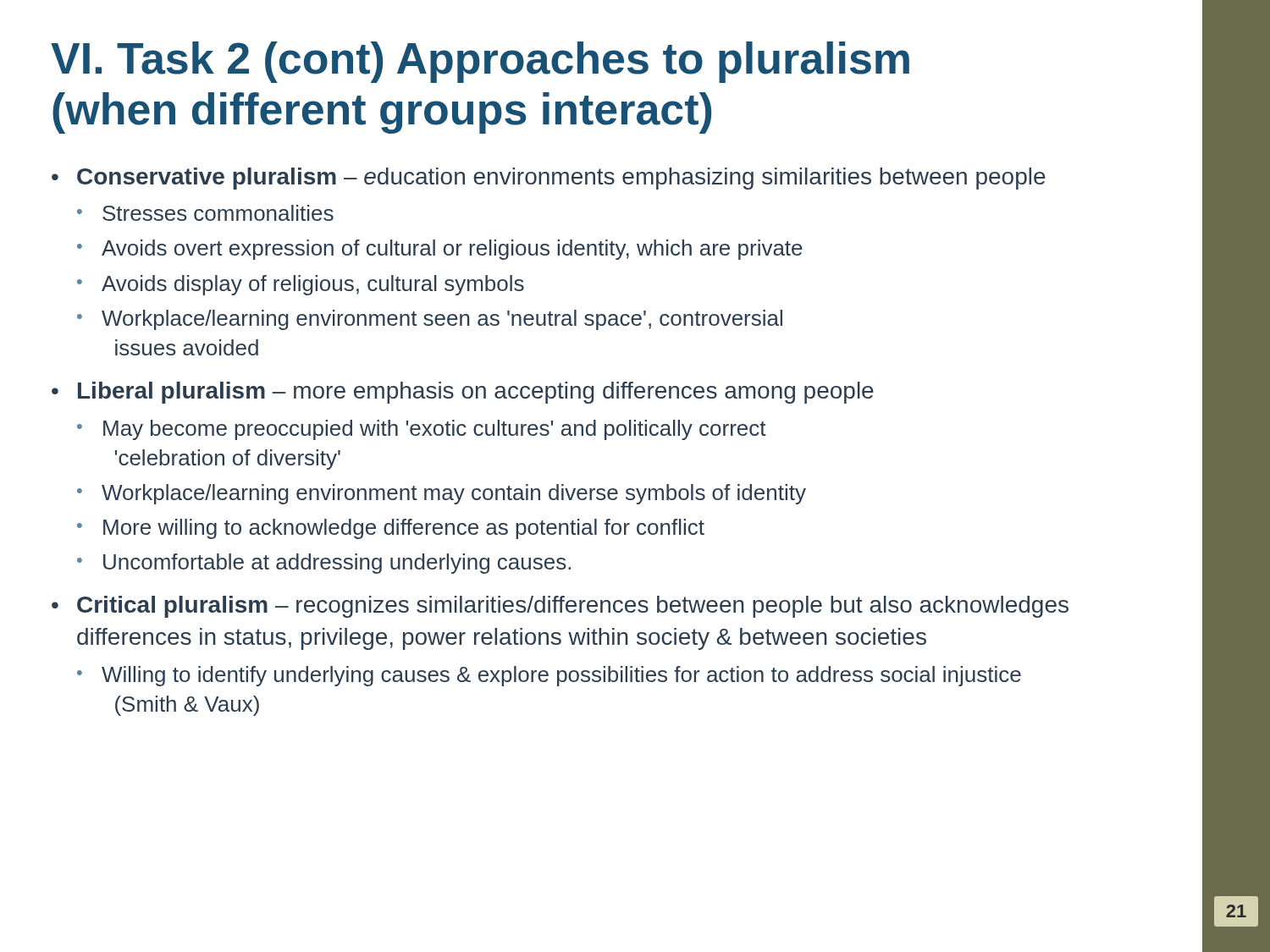
Task: Locate the block of text that opens with "More willing to acknowledge difference as potential"
Action: [x=403, y=527]
